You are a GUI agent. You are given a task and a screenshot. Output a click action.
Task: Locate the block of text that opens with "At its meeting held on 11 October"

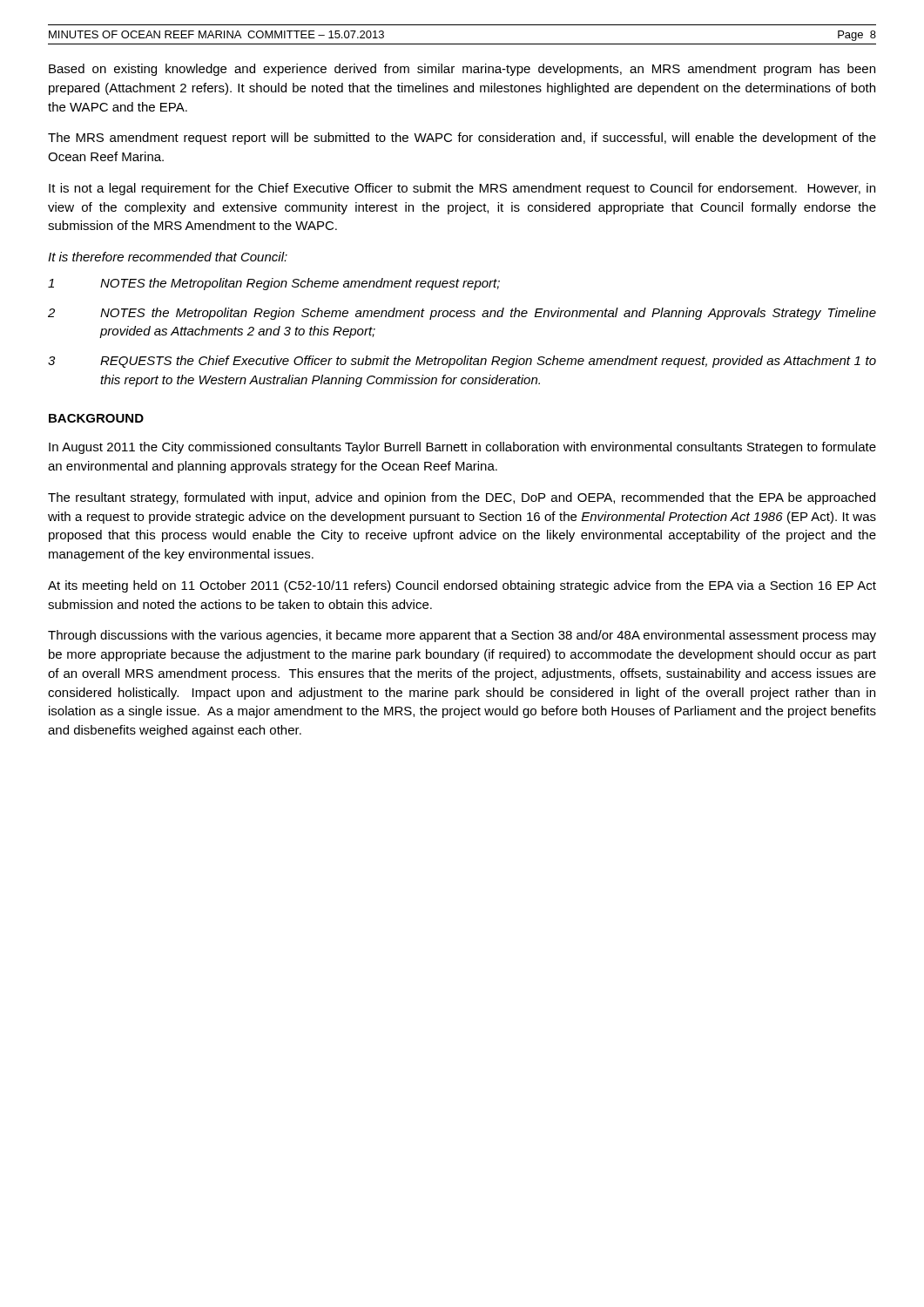click(x=462, y=595)
